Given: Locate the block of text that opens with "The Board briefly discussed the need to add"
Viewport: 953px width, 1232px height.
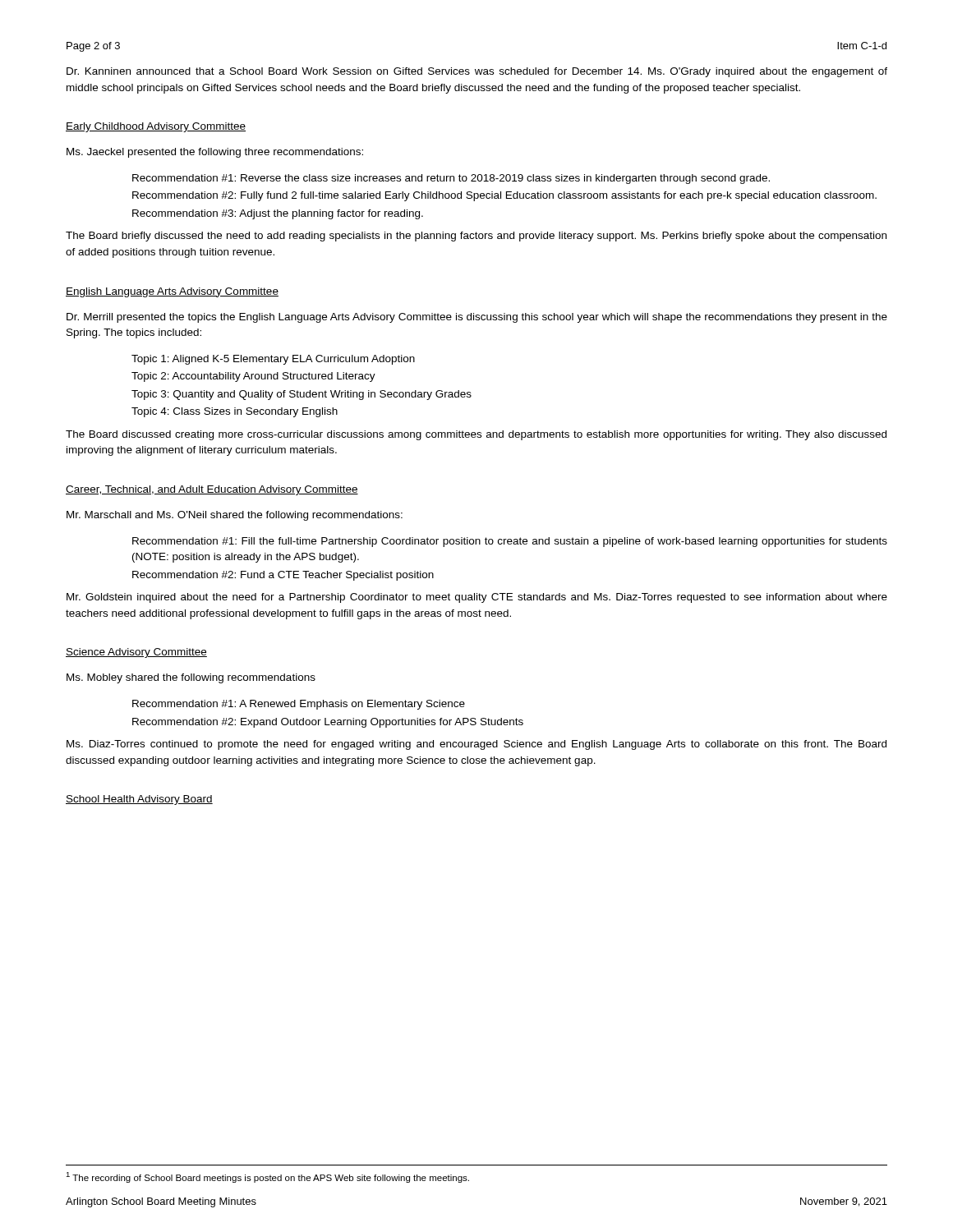Looking at the screenshot, I should [x=476, y=244].
